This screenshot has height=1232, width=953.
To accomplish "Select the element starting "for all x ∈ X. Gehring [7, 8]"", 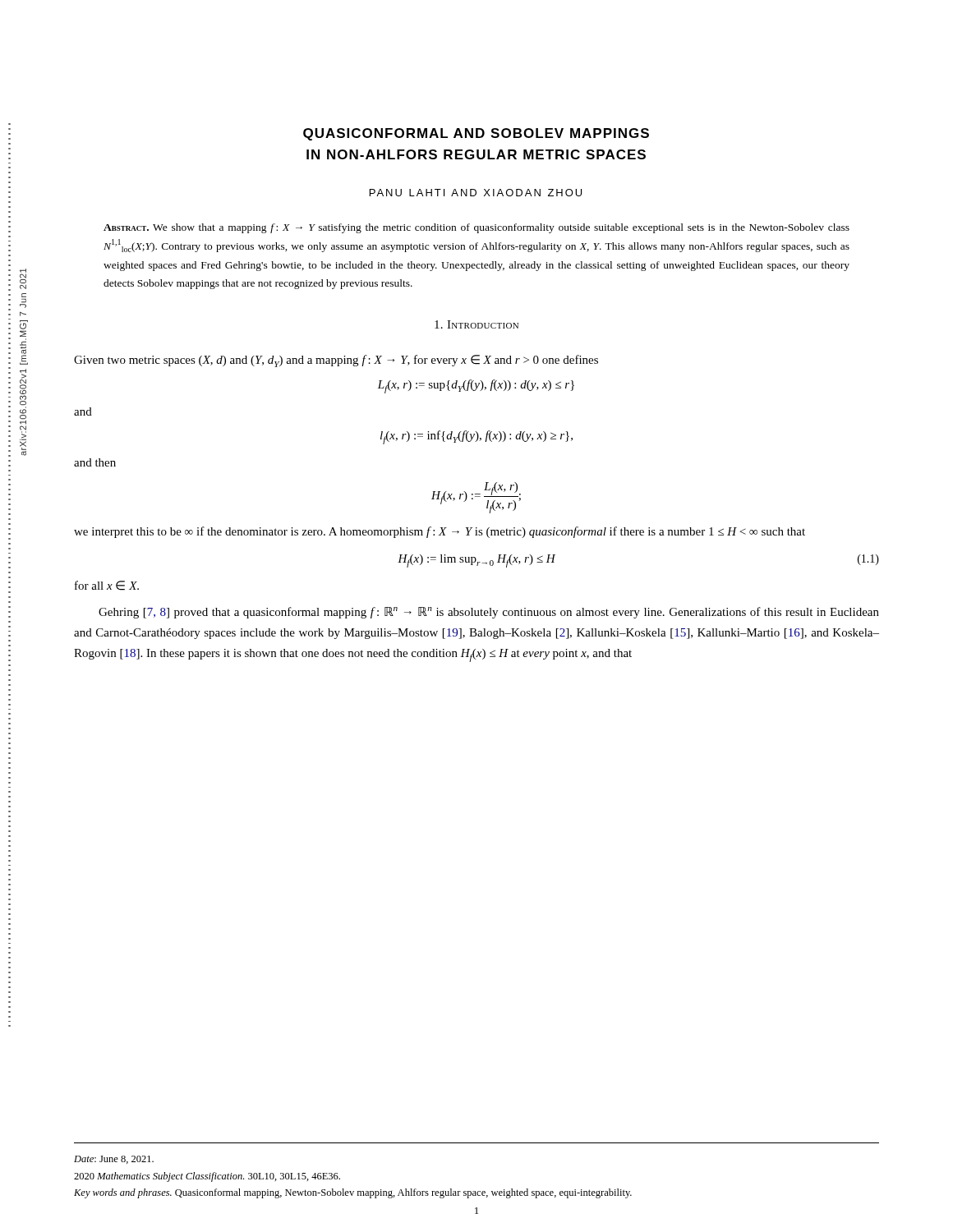I will tap(476, 620).
